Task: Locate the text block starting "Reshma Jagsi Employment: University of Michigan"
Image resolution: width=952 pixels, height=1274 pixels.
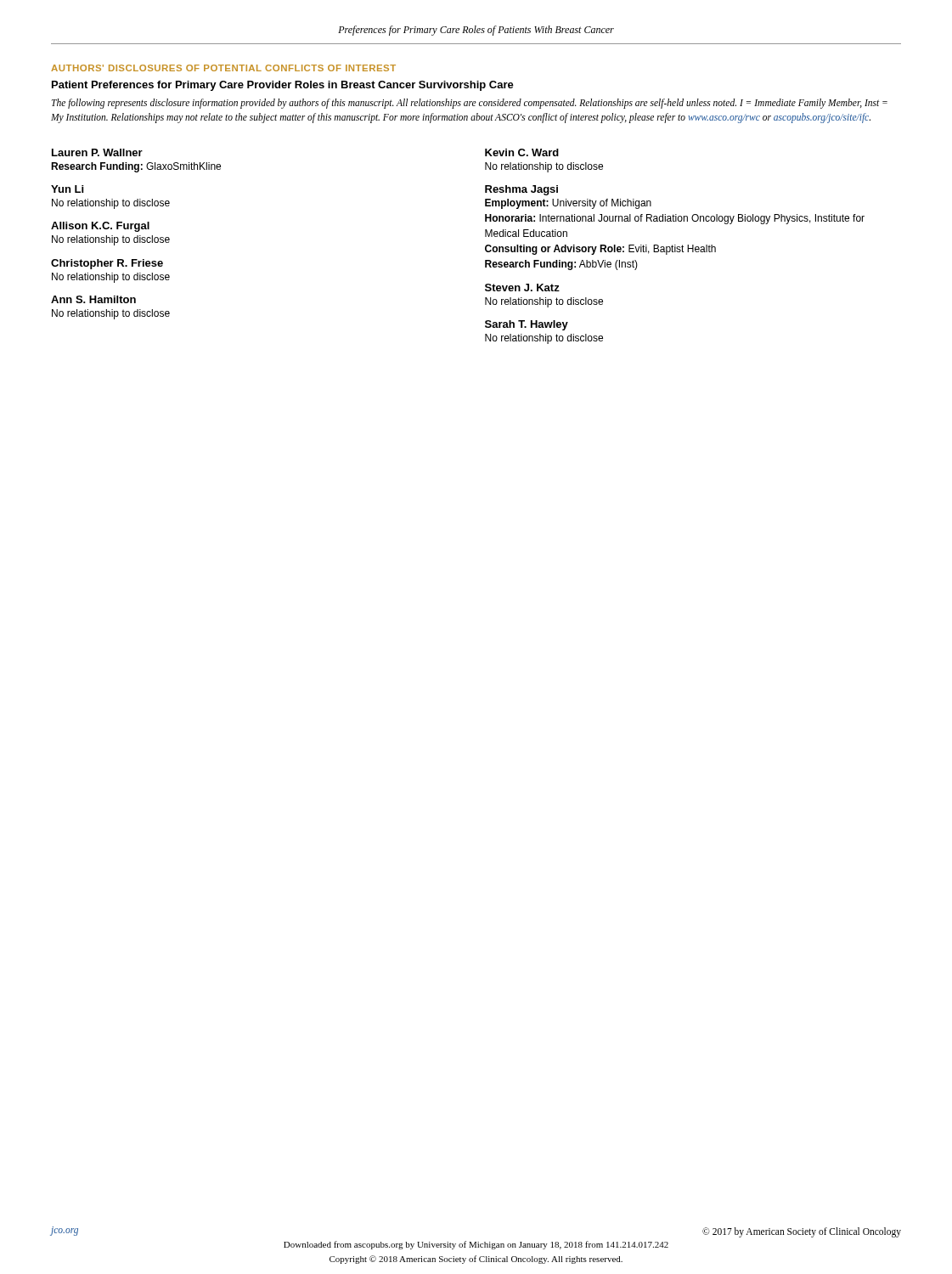Action: [x=693, y=228]
